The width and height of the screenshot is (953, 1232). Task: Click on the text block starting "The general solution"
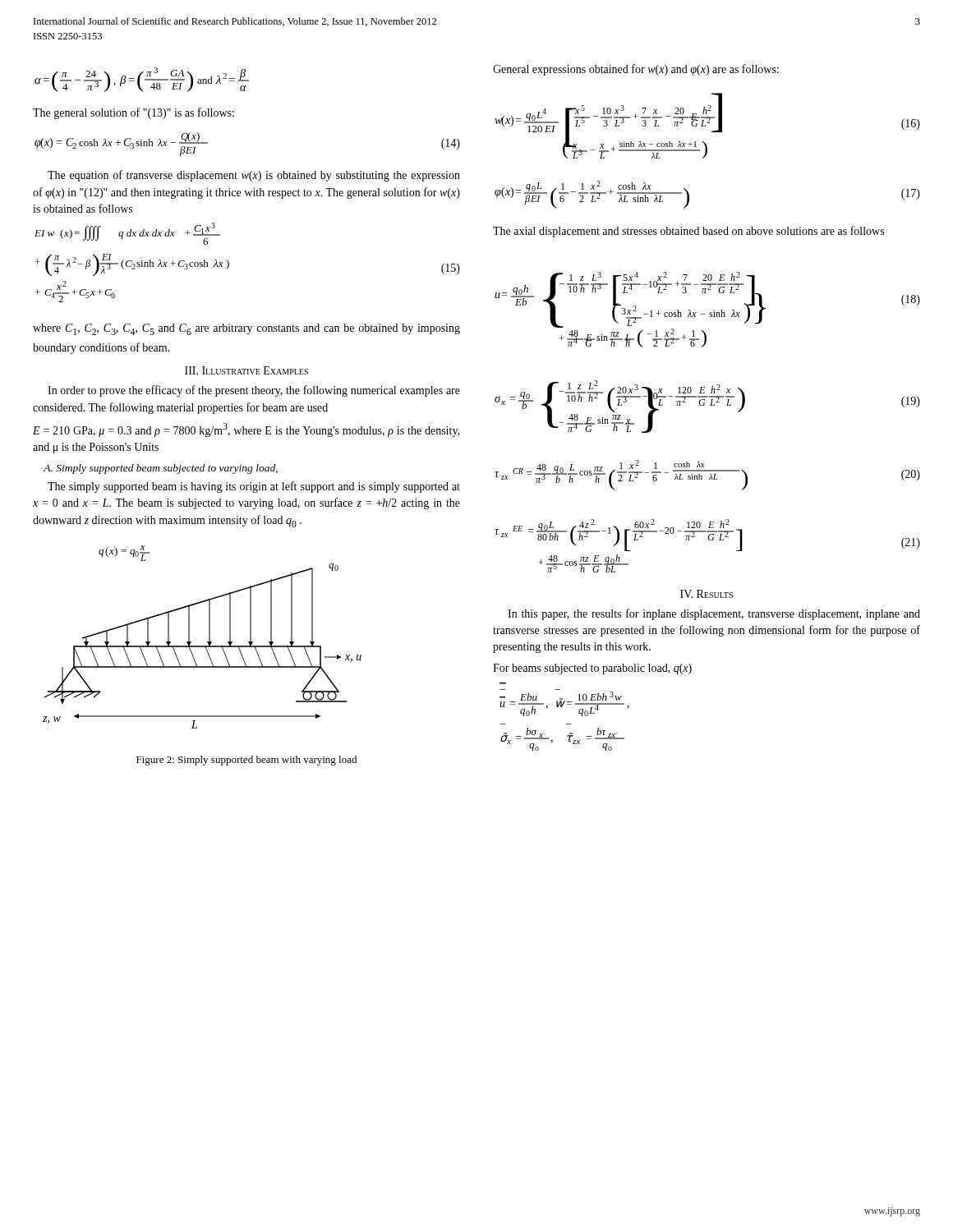pos(134,113)
